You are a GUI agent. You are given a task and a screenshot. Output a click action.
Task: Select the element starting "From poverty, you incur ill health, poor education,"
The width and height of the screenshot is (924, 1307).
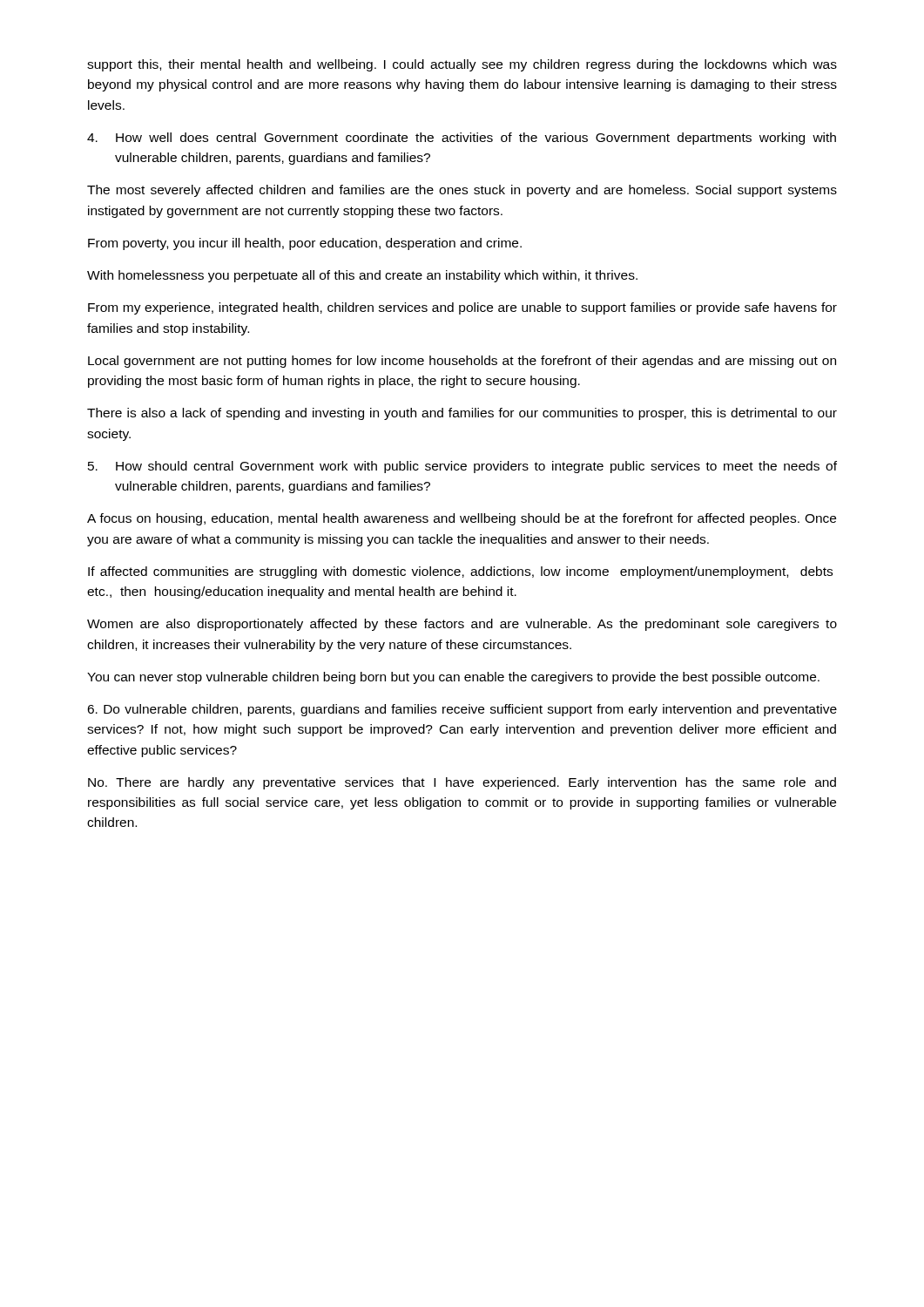(x=305, y=242)
